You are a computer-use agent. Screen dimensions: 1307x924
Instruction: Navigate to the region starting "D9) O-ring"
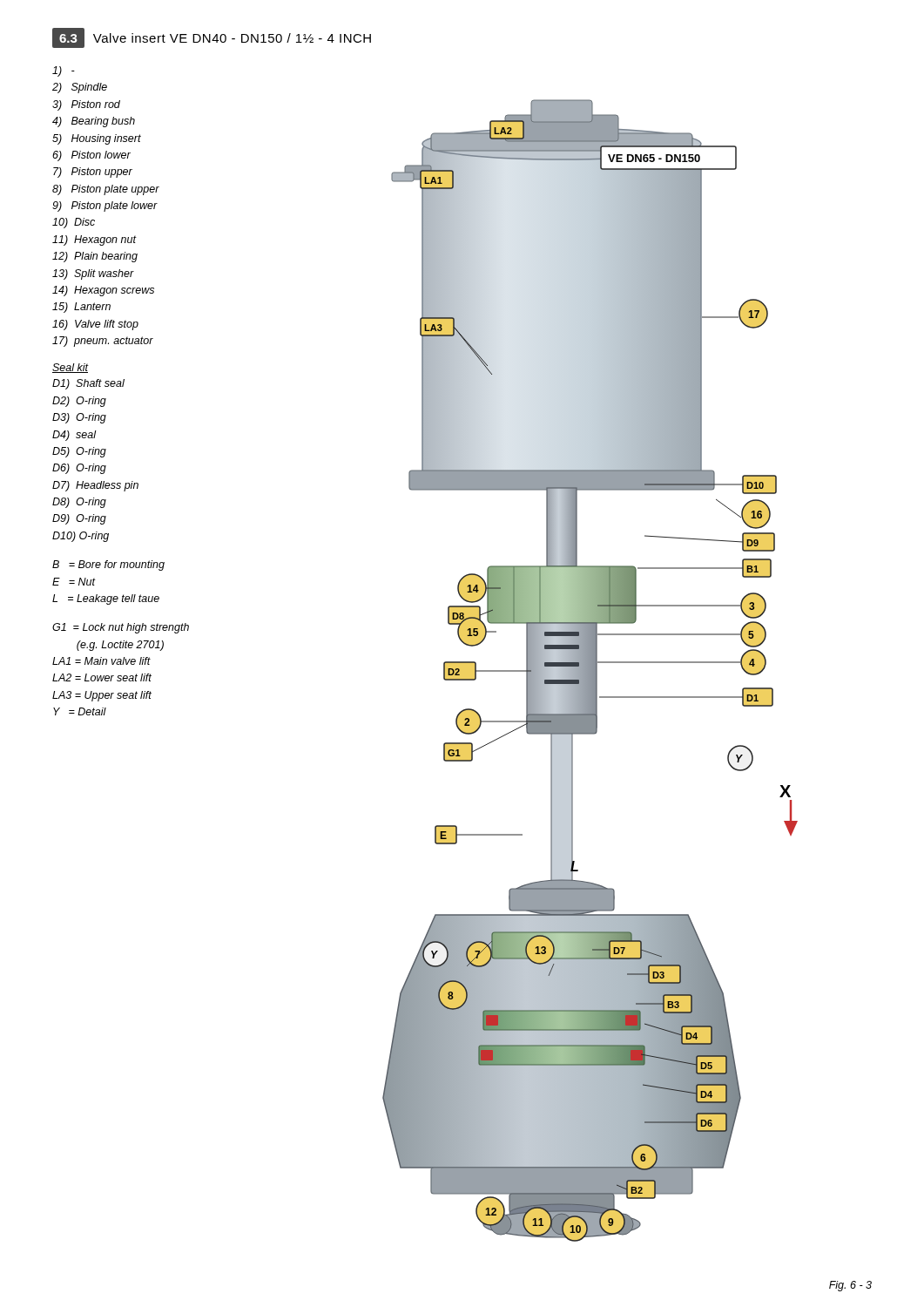point(79,519)
